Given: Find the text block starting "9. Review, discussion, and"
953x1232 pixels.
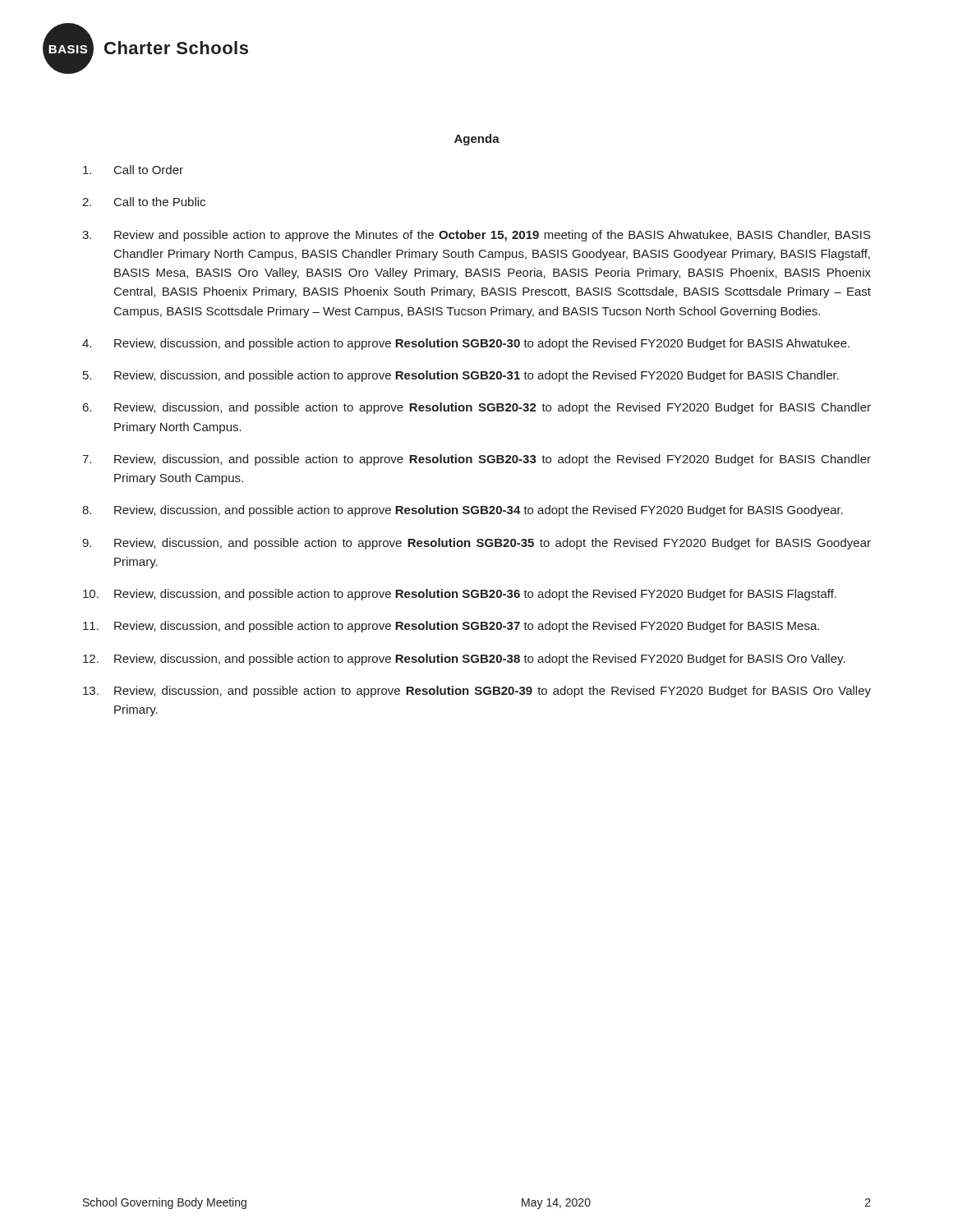Looking at the screenshot, I should 476,552.
